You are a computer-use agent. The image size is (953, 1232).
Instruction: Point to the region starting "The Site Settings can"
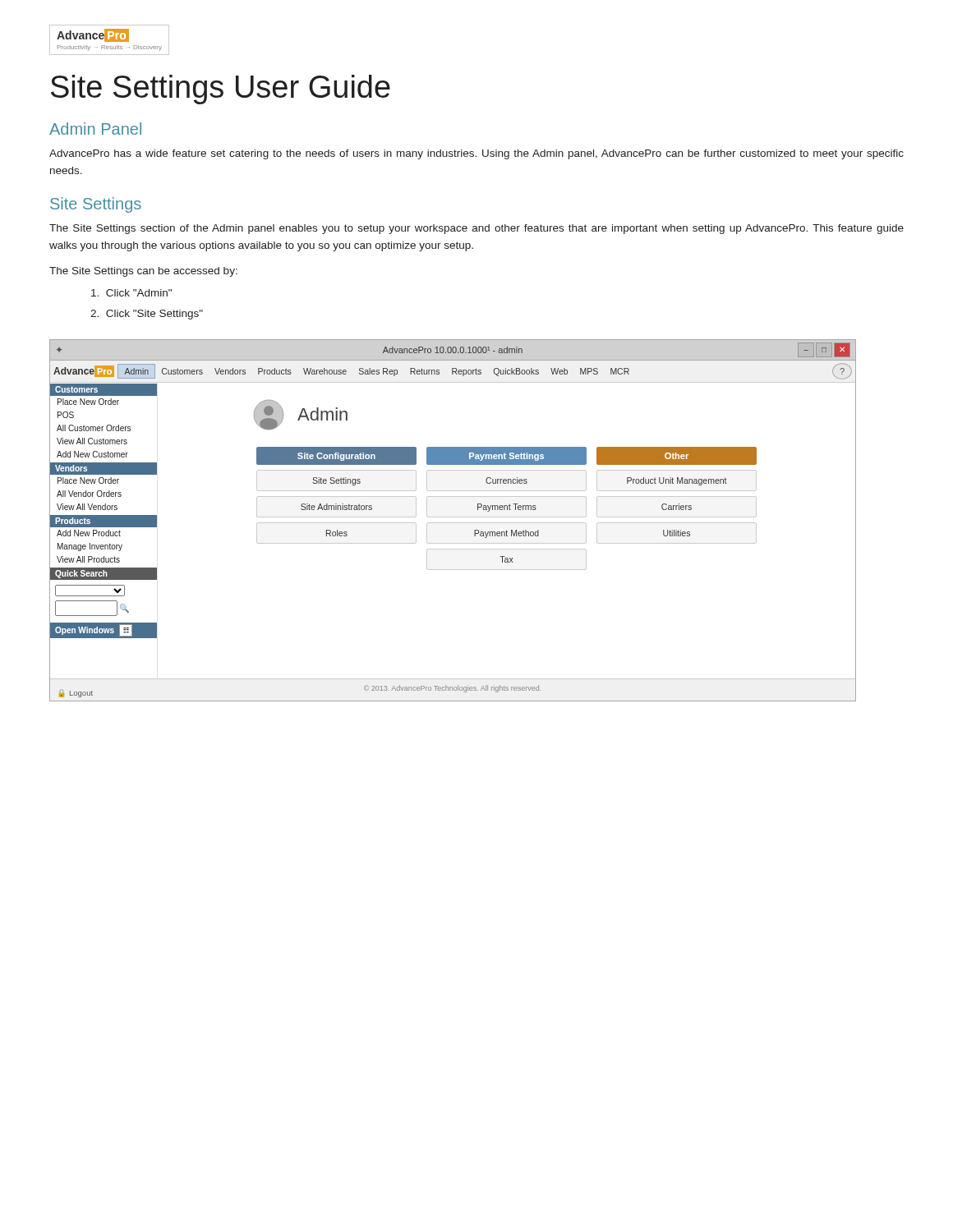point(144,271)
